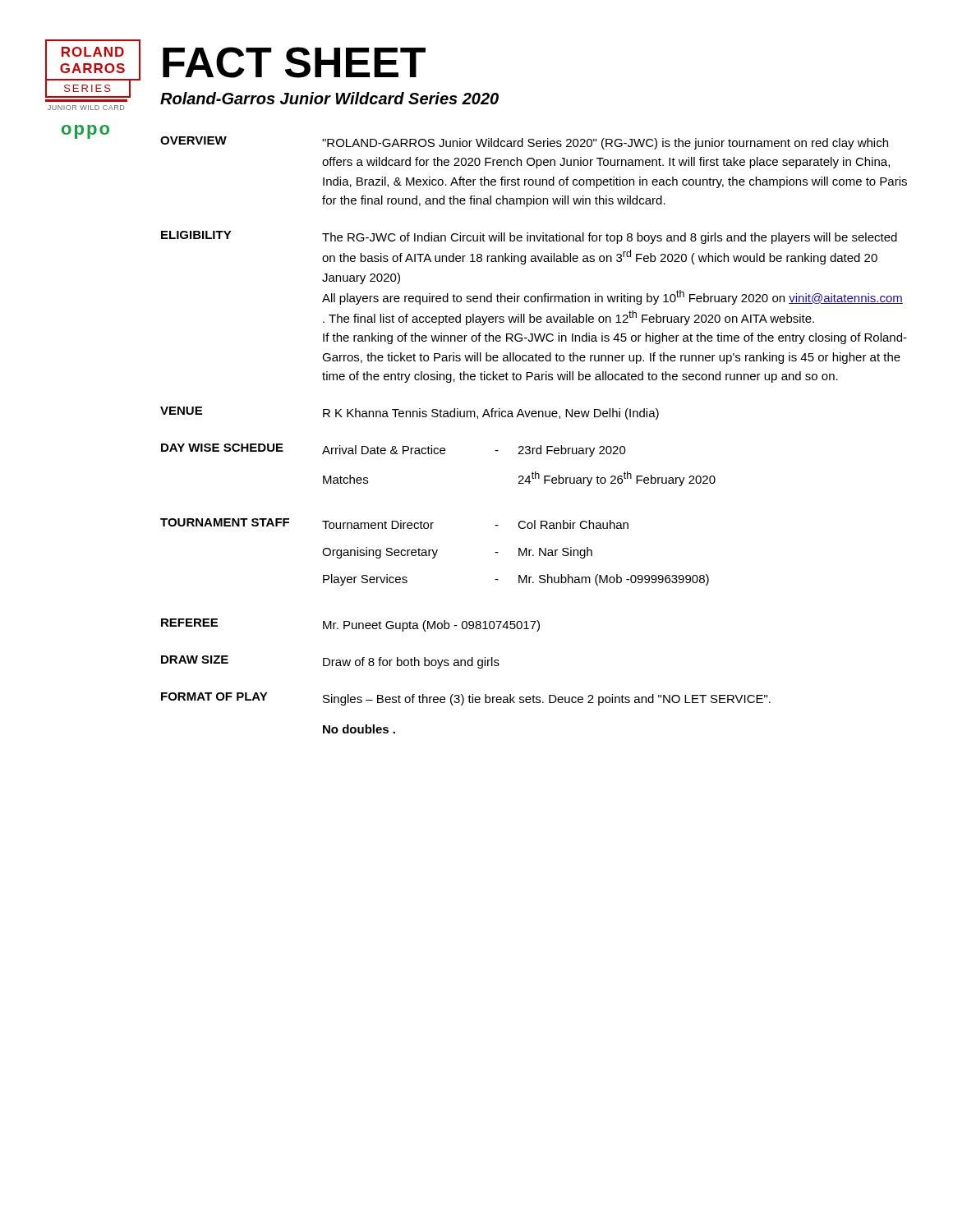Where does it say "TOURNAMENT STAFF"?
The height and width of the screenshot is (1232, 953).
[225, 522]
